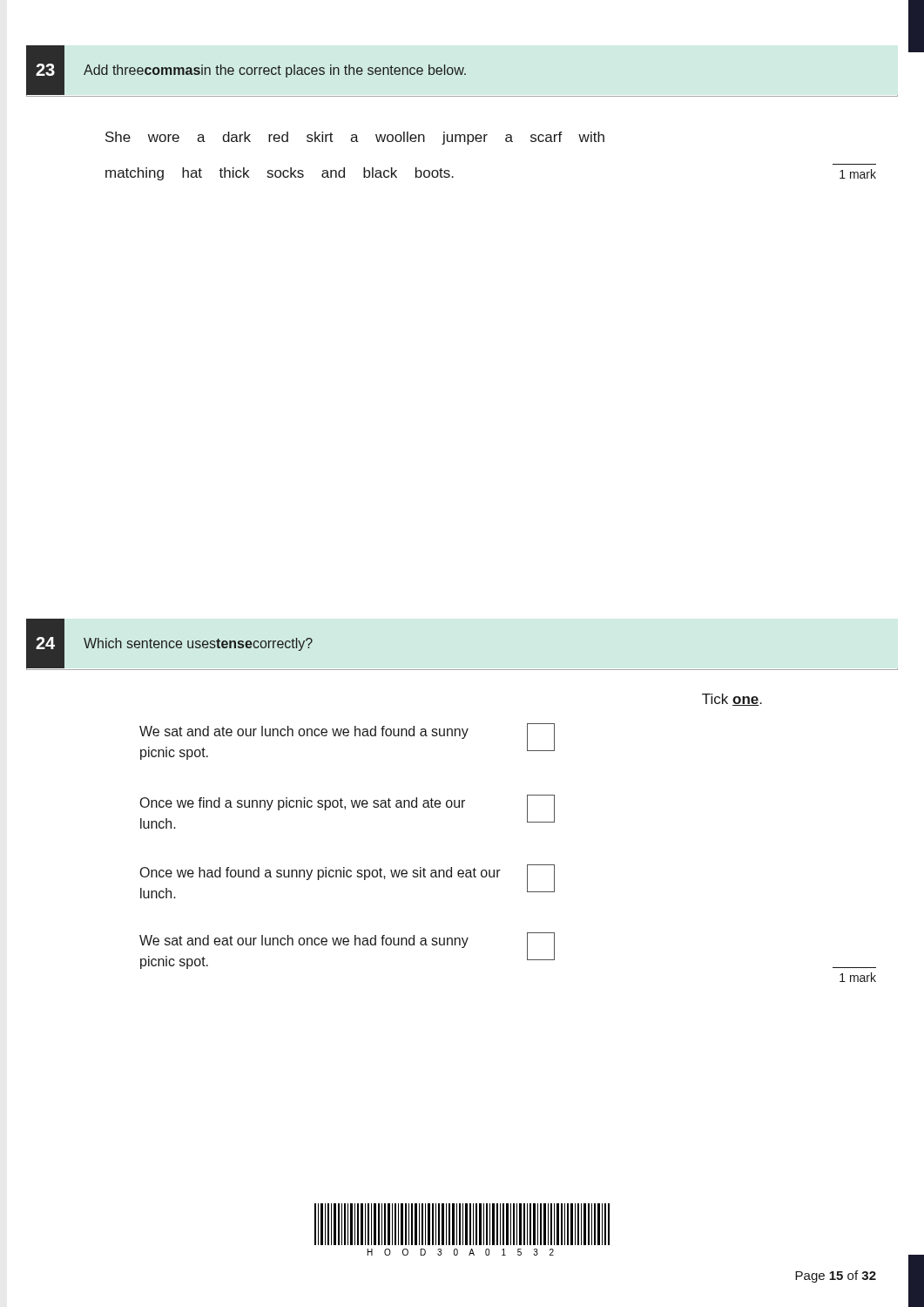Navigate to the text starting "We sat and eat our lunch once we"

[347, 951]
